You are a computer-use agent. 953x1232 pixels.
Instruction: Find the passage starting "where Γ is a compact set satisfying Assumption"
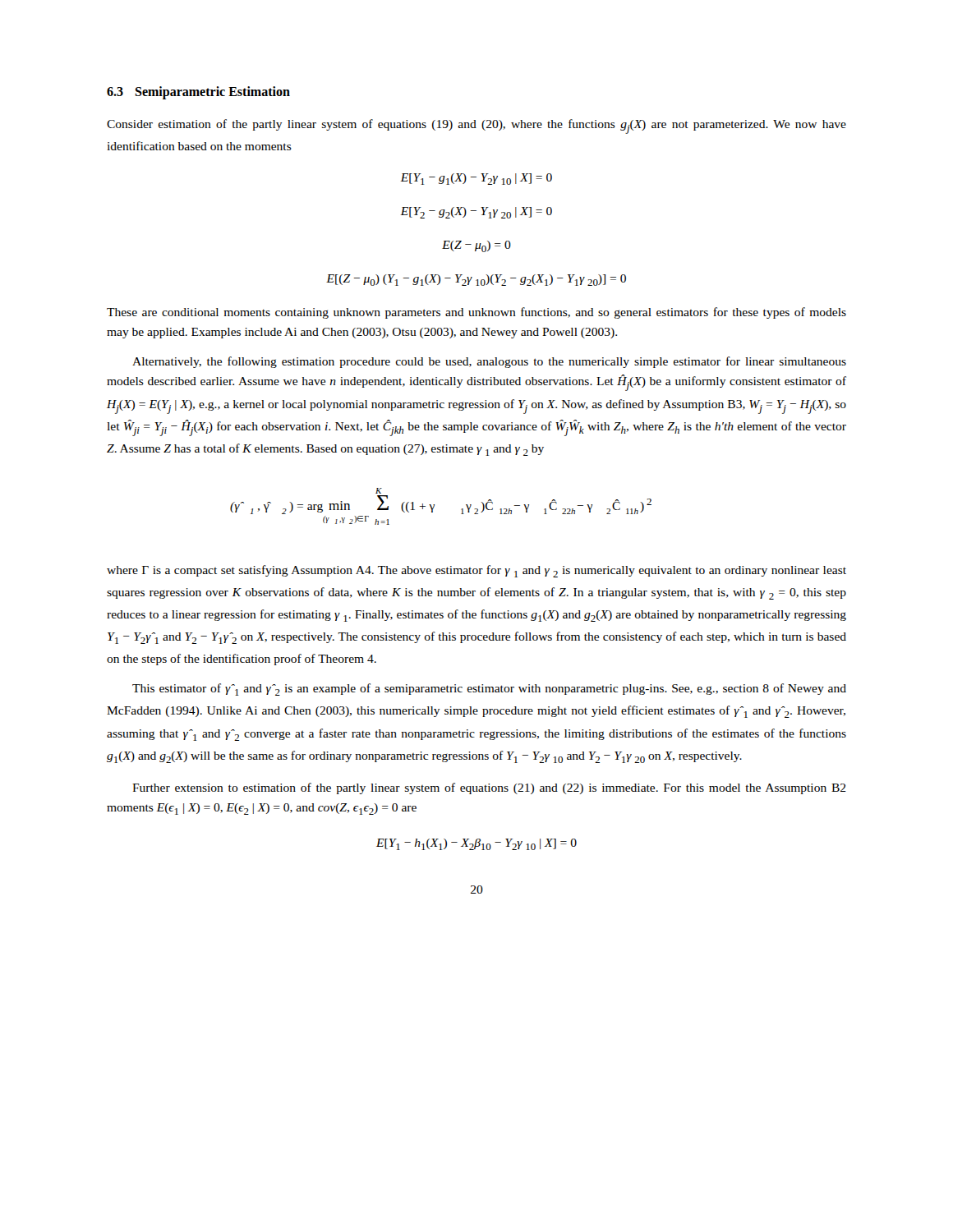(x=476, y=614)
